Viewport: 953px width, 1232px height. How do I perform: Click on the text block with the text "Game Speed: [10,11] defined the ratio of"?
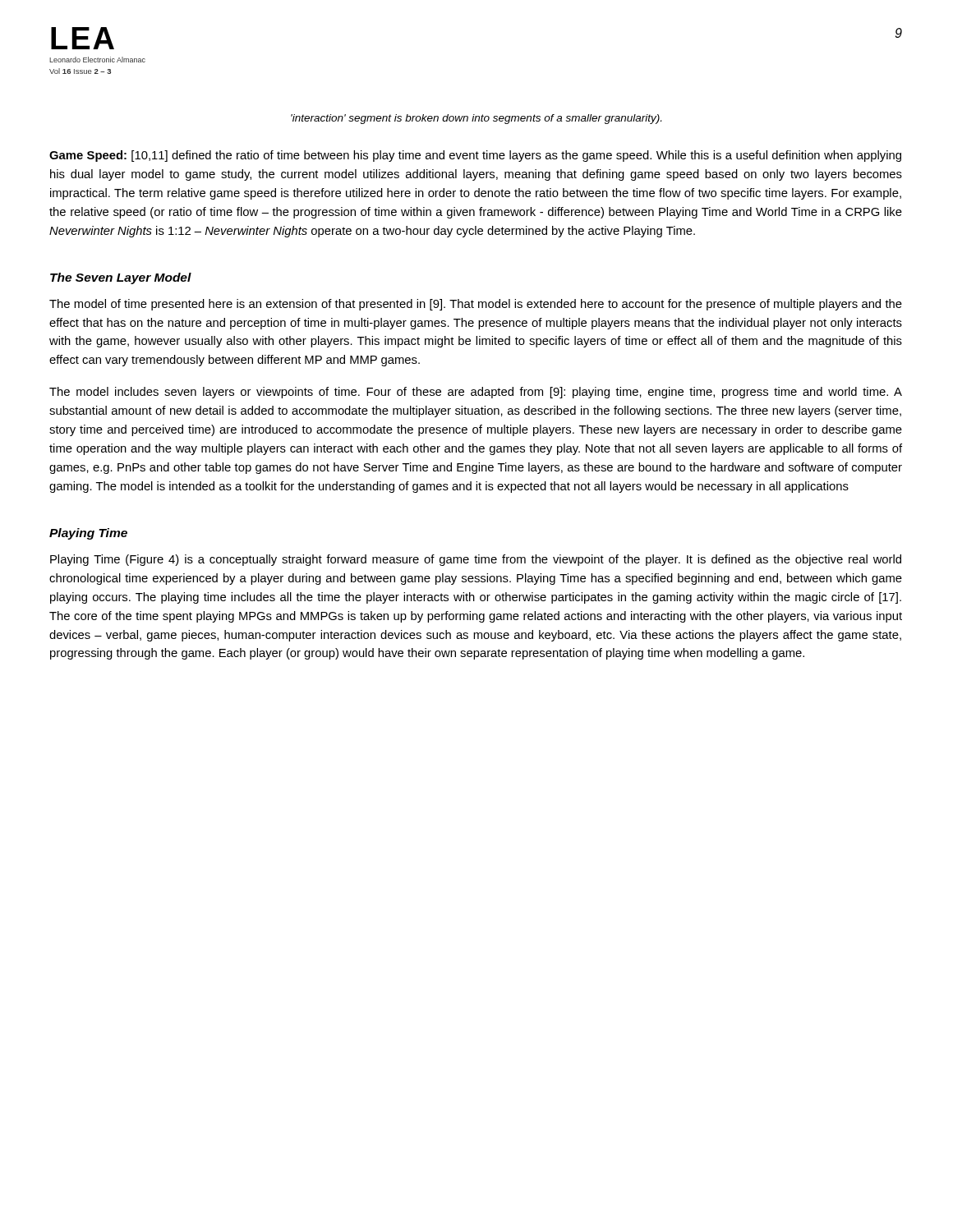click(x=476, y=193)
